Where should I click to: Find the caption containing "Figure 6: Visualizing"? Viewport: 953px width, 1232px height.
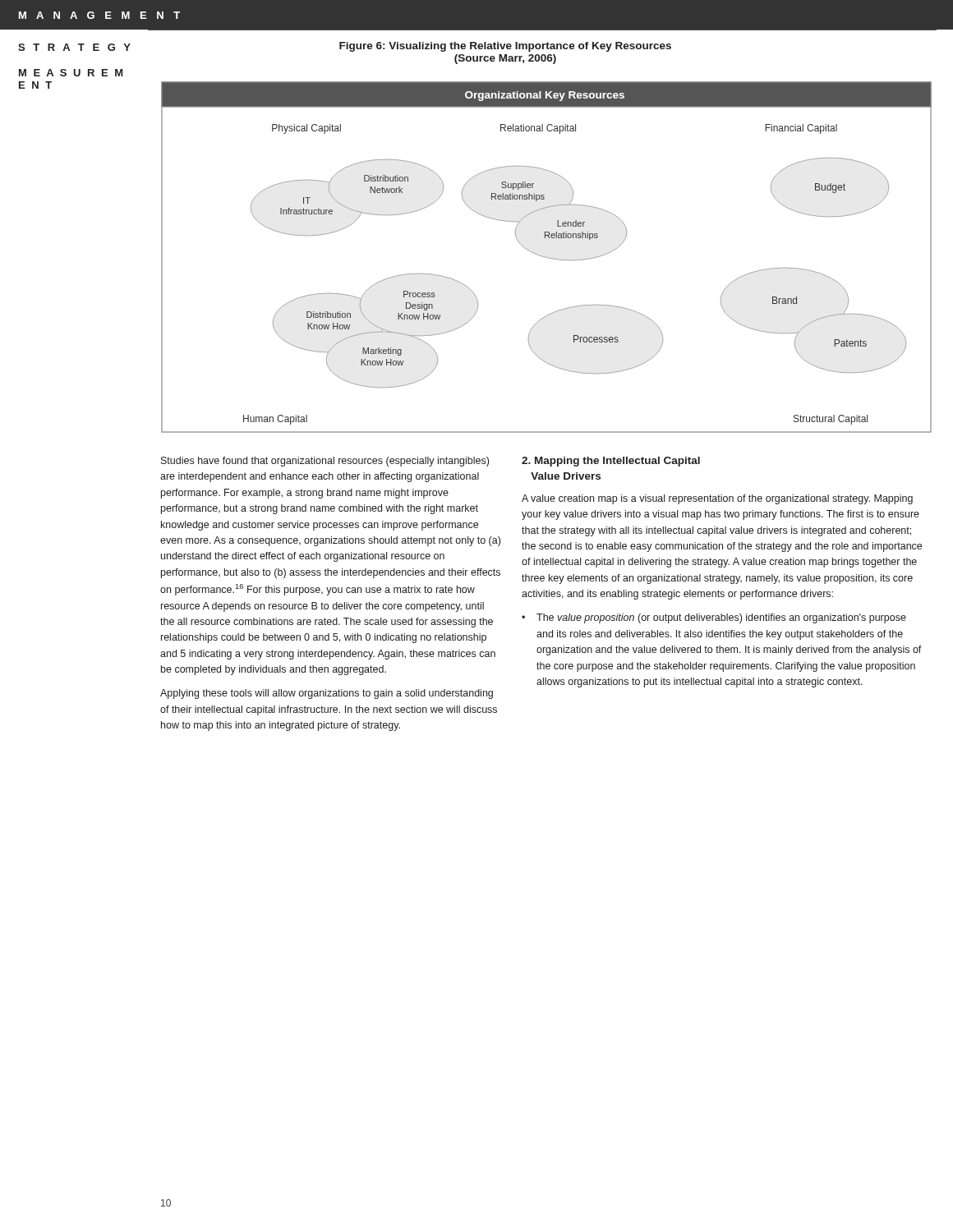click(505, 52)
